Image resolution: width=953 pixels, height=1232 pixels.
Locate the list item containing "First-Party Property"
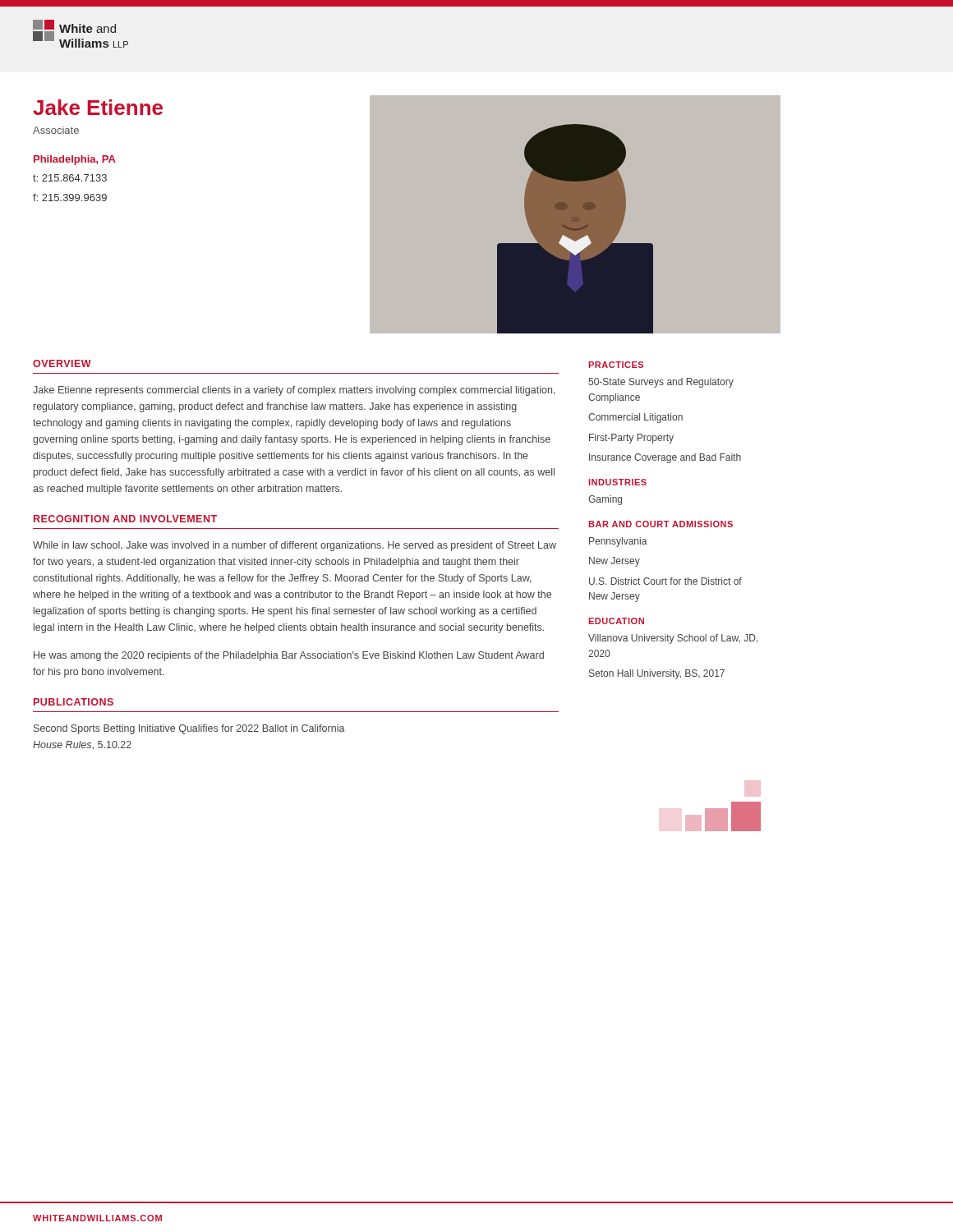coord(631,438)
